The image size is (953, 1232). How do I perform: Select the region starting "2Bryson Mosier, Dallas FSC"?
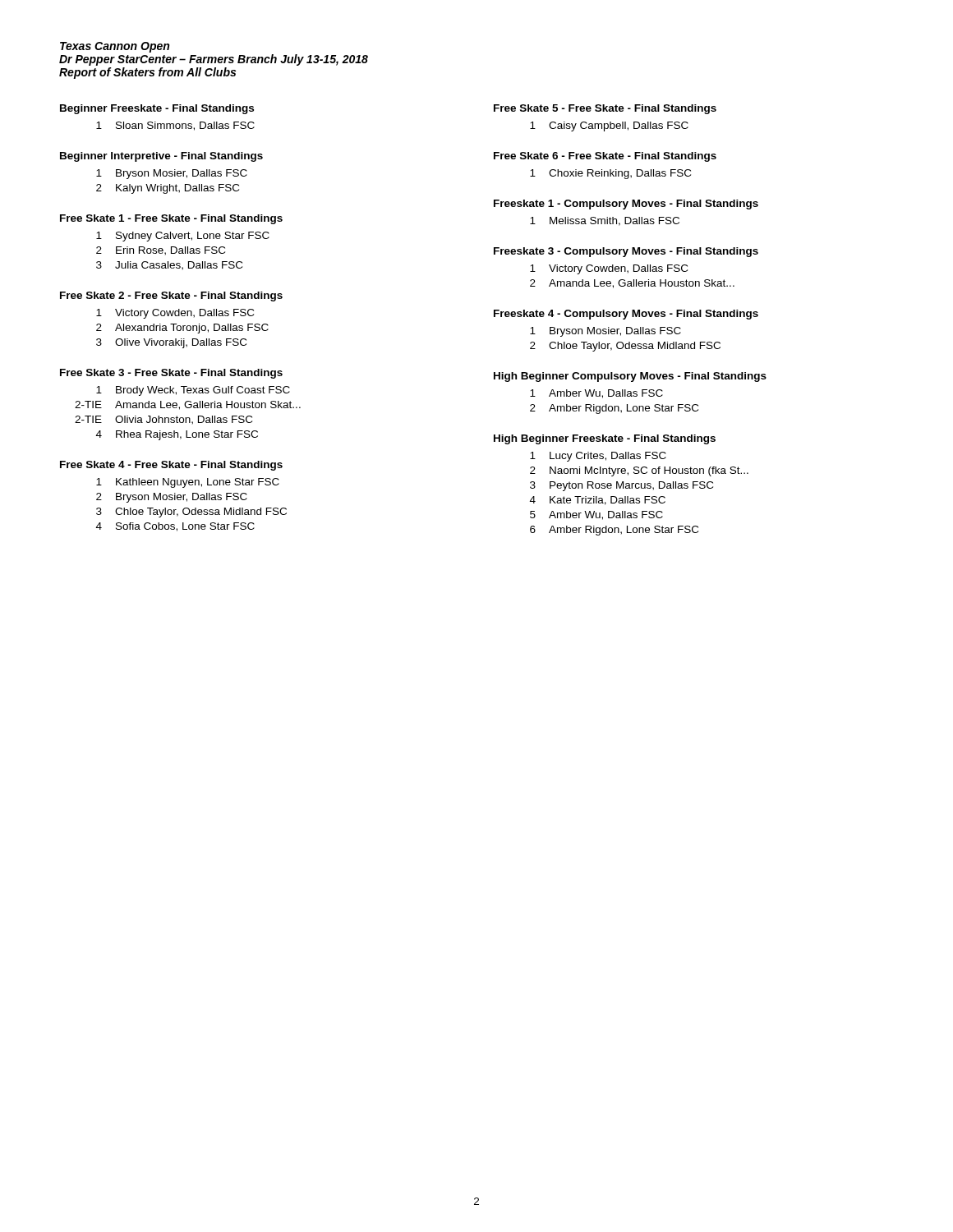[260, 496]
